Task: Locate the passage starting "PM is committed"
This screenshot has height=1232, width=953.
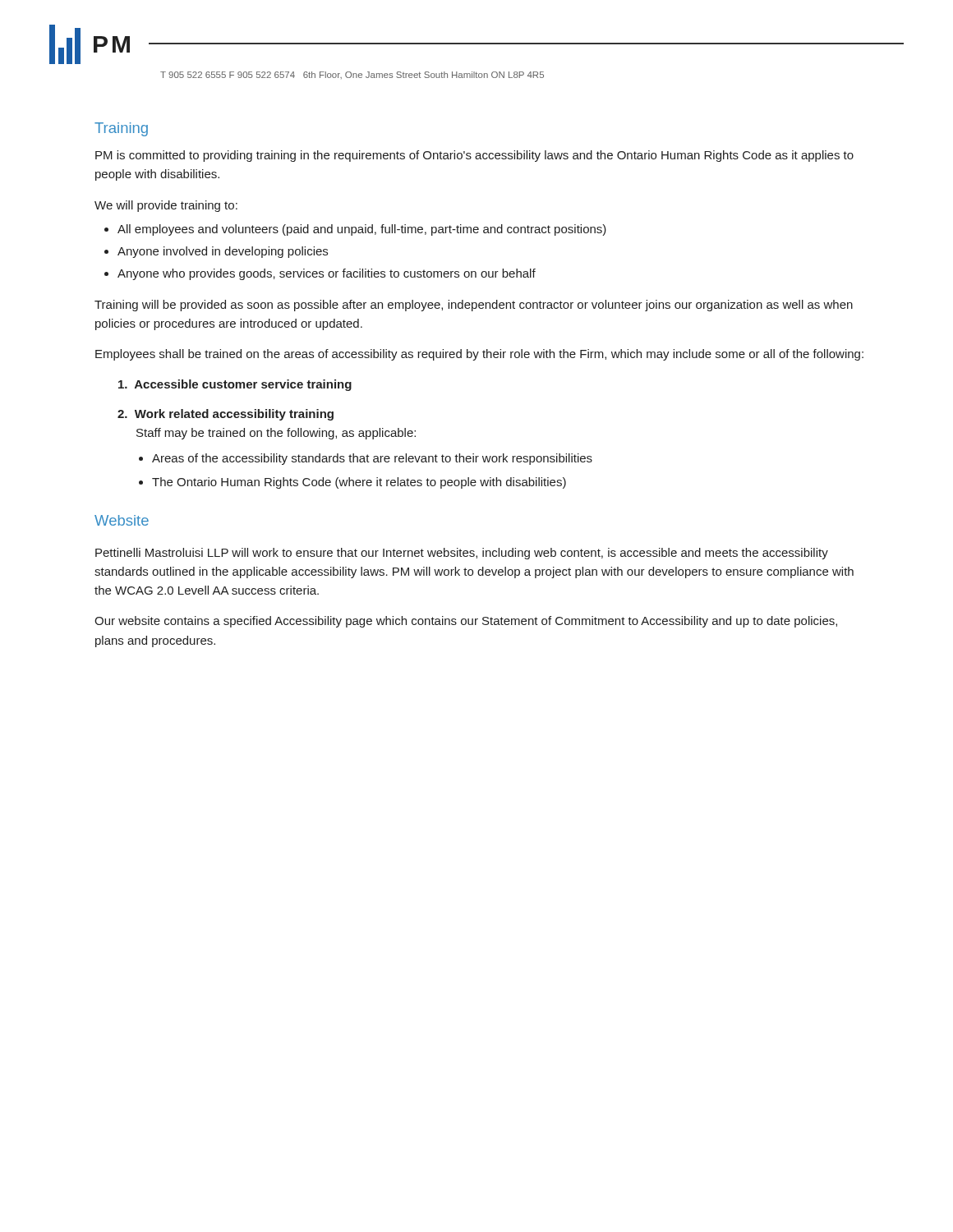Action: click(474, 164)
